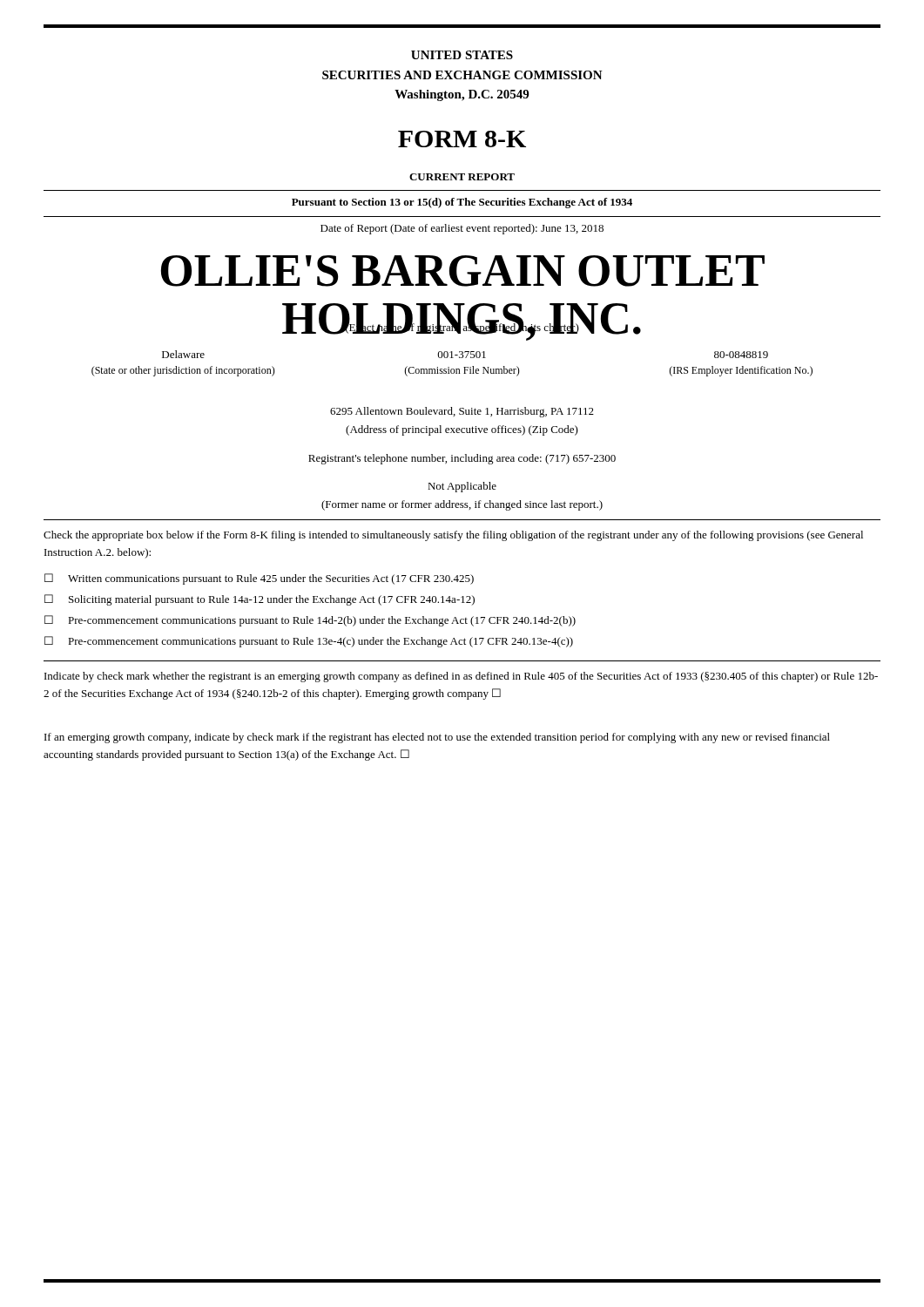The width and height of the screenshot is (924, 1307).
Task: Find the table
Action: pyautogui.click(x=462, y=362)
